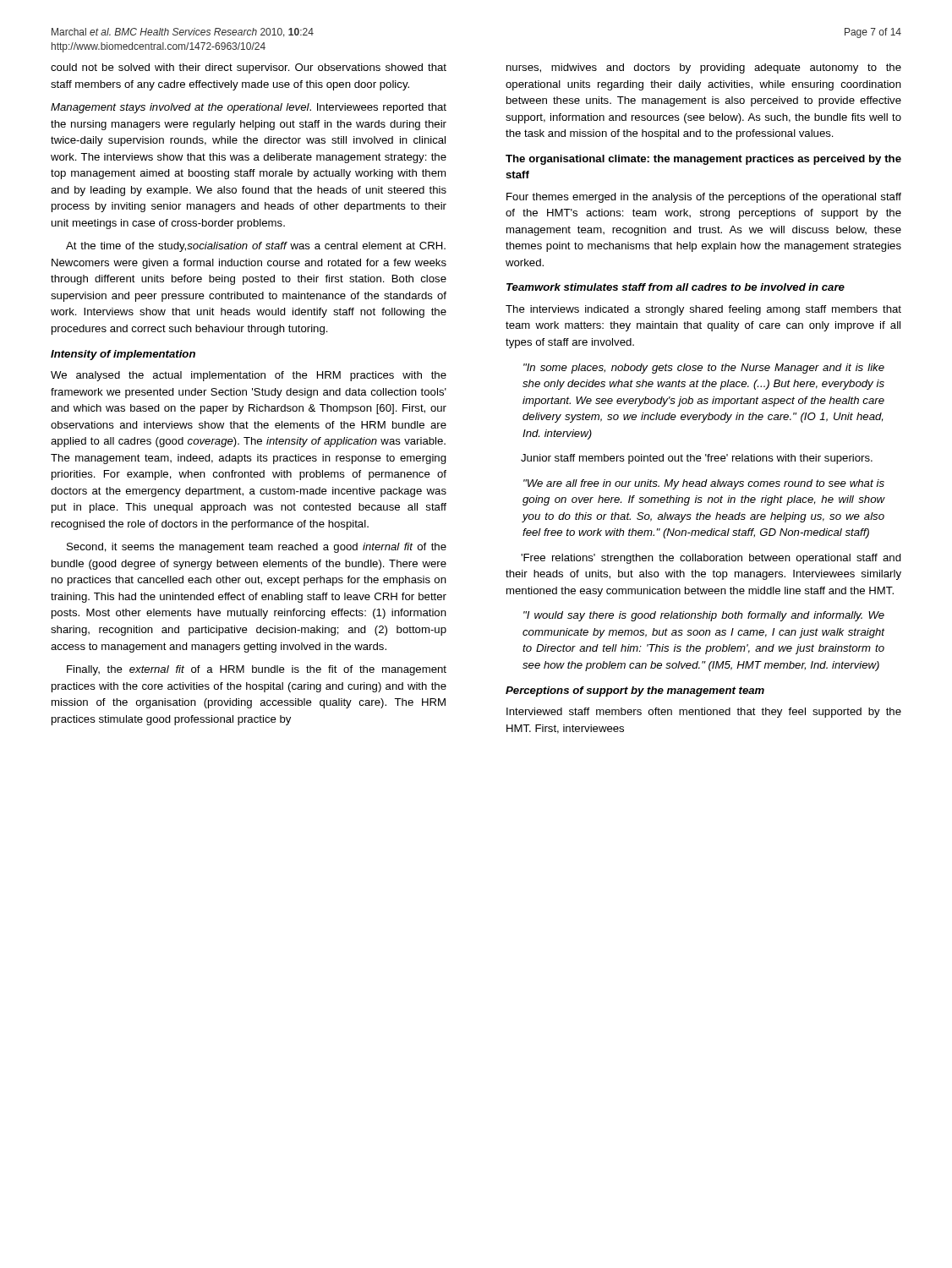Locate the element starting ""In some places, nobody gets close"

tap(703, 400)
